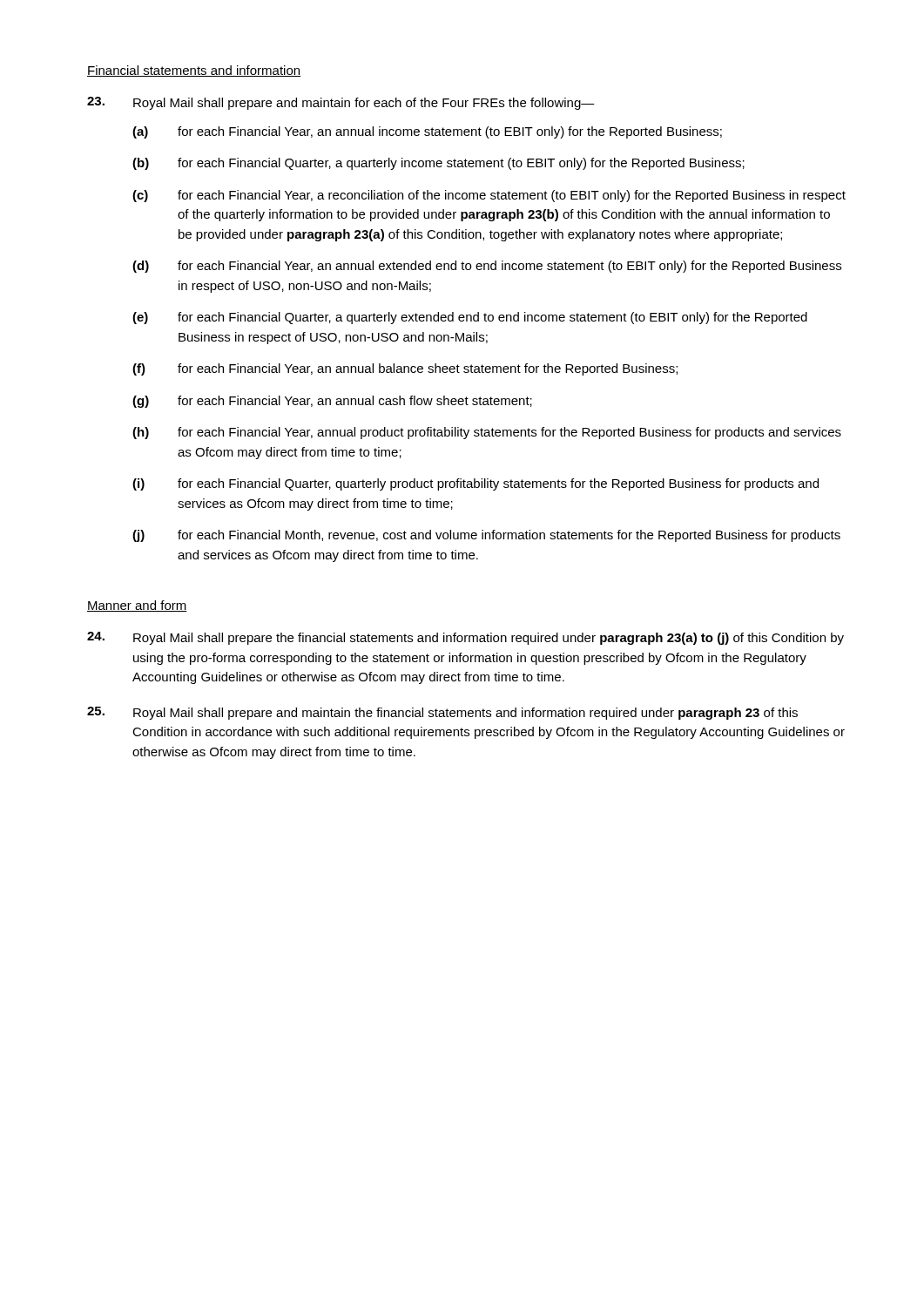This screenshot has height=1307, width=924.
Task: Navigate to the text block starting "Royal Mail shall prepare the"
Action: coord(466,658)
